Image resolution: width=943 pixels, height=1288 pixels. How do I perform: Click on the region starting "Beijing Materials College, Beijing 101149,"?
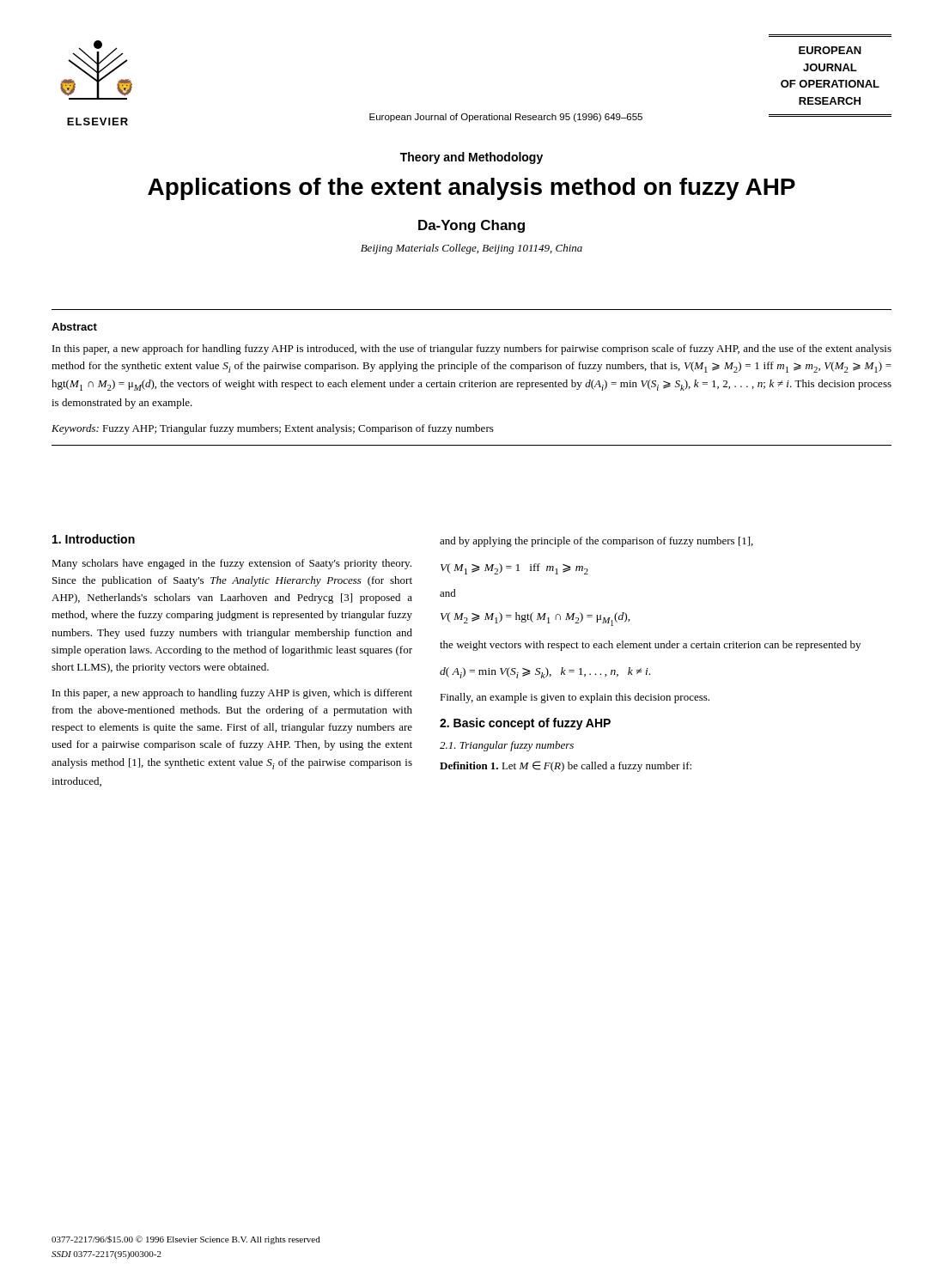(x=472, y=247)
